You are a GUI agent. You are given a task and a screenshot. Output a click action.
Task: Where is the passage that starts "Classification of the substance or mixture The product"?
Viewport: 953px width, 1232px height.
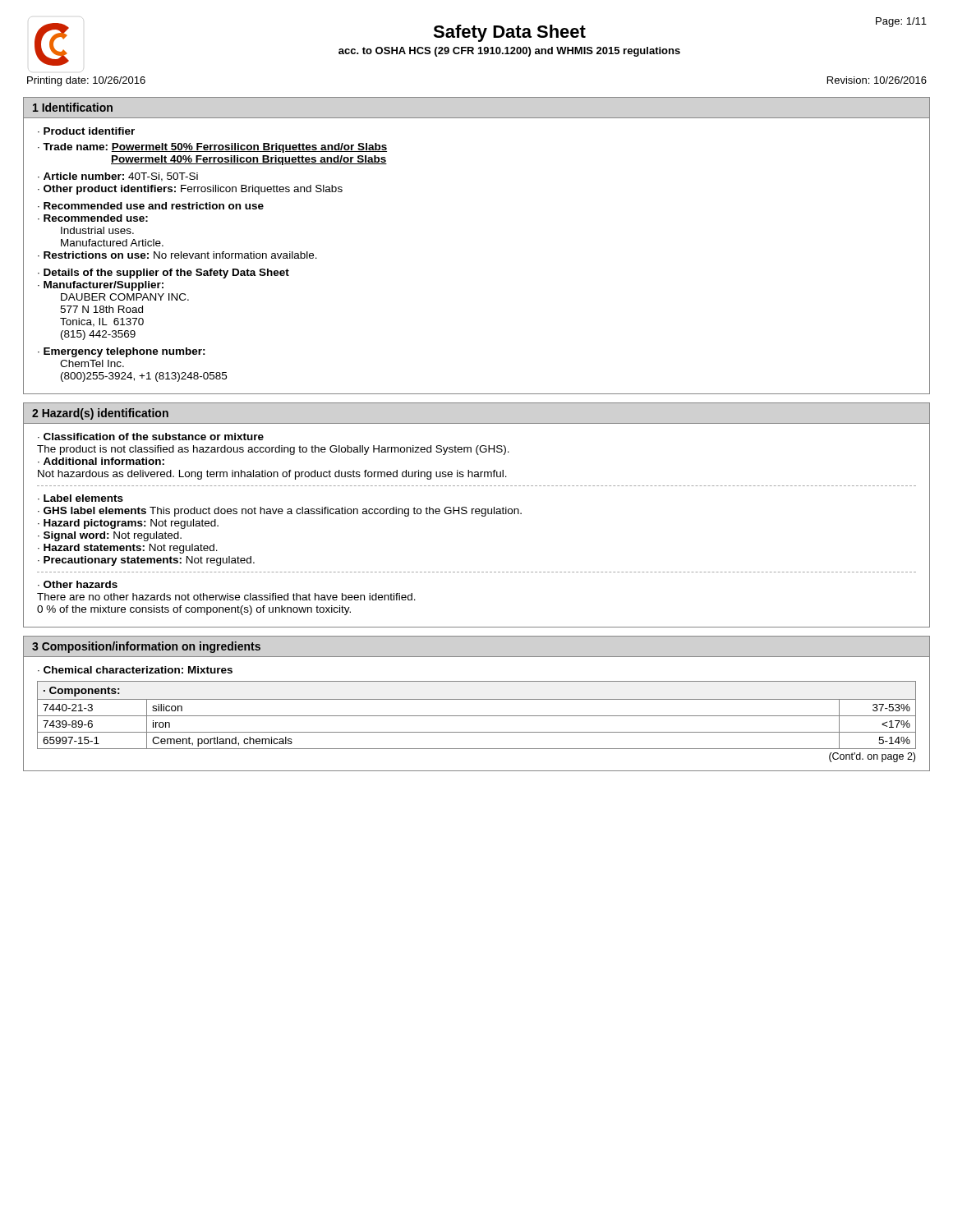[273, 455]
